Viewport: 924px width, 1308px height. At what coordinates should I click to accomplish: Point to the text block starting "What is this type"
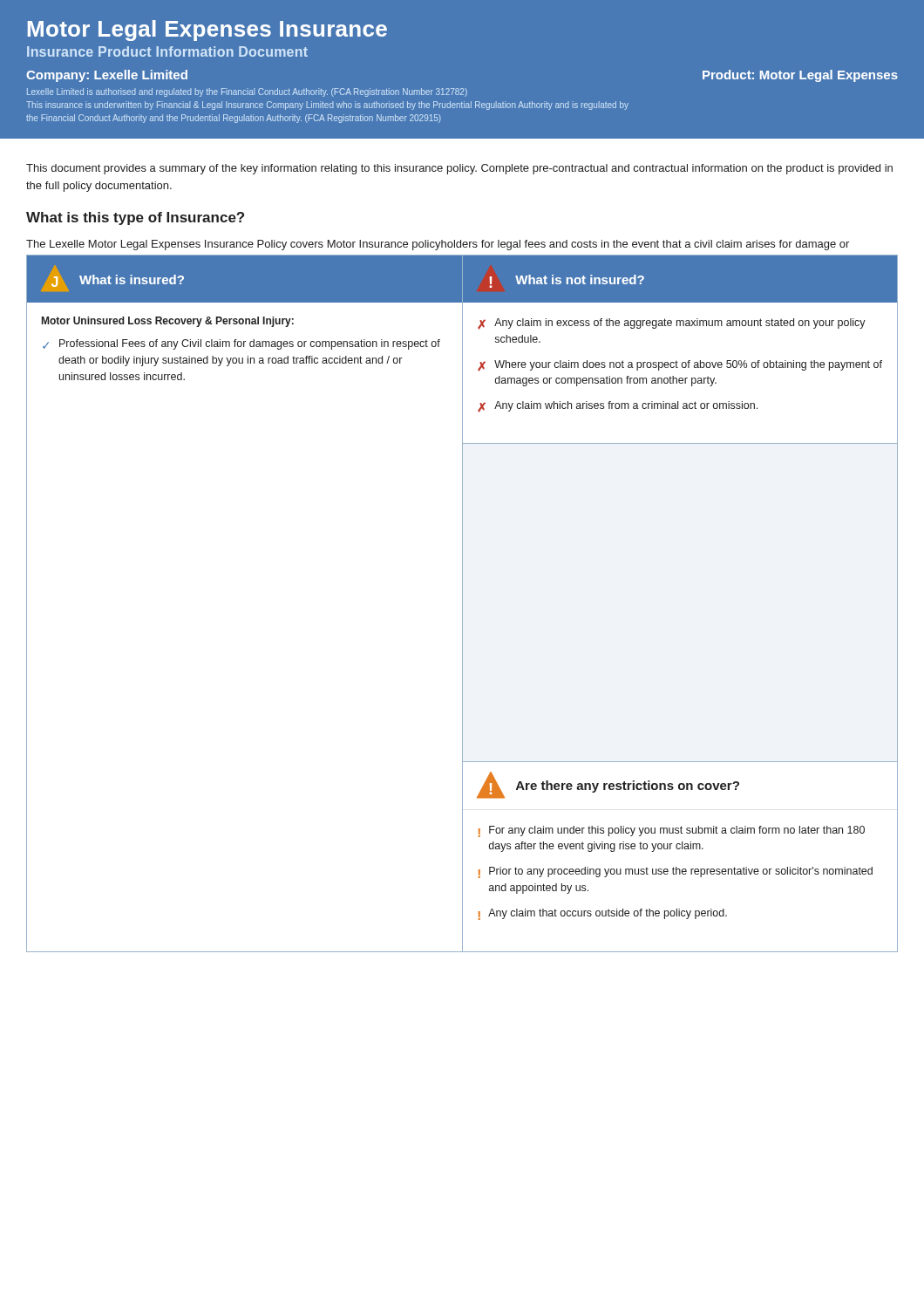click(x=136, y=218)
